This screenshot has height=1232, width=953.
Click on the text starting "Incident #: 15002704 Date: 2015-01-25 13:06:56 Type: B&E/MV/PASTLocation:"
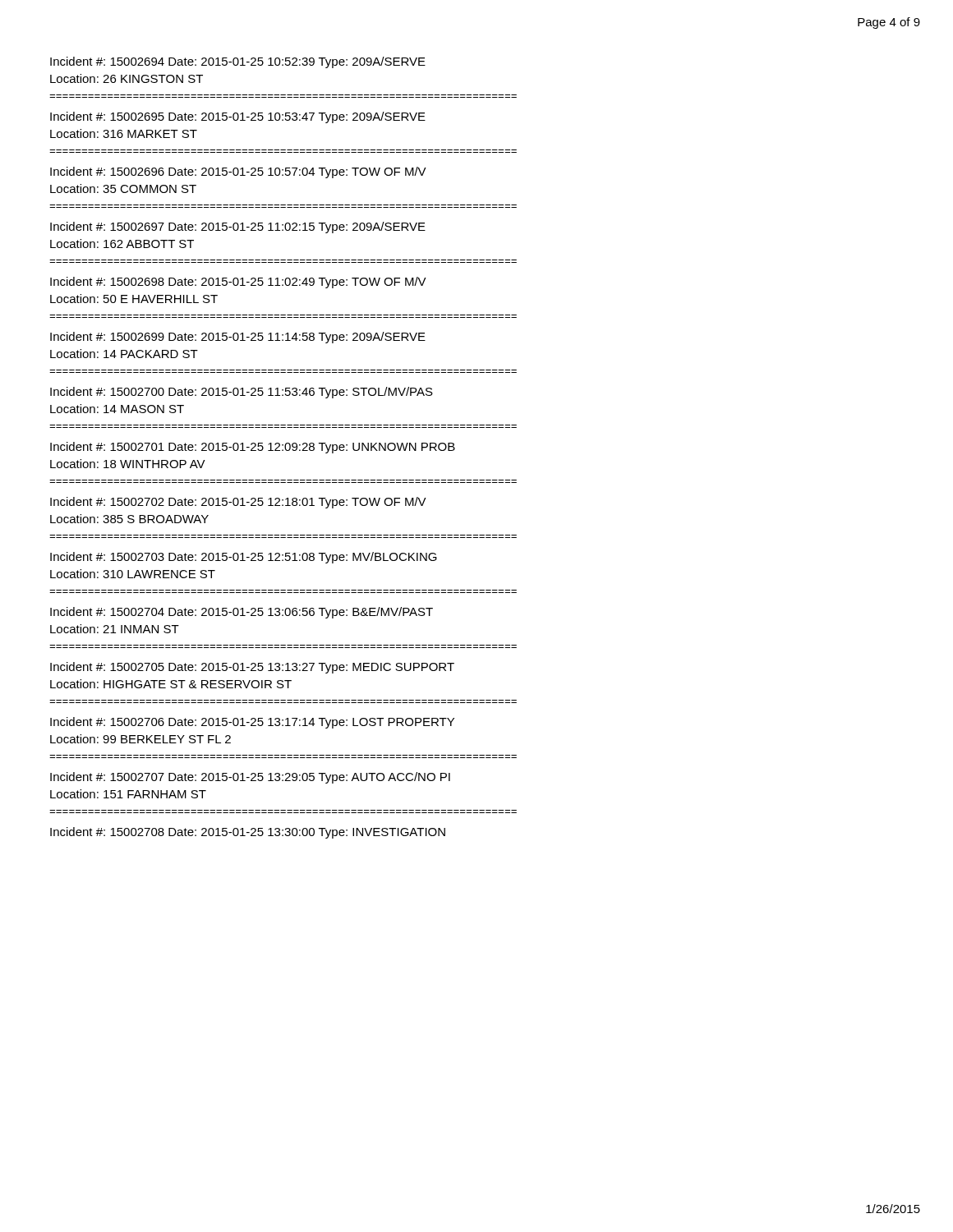click(x=242, y=613)
